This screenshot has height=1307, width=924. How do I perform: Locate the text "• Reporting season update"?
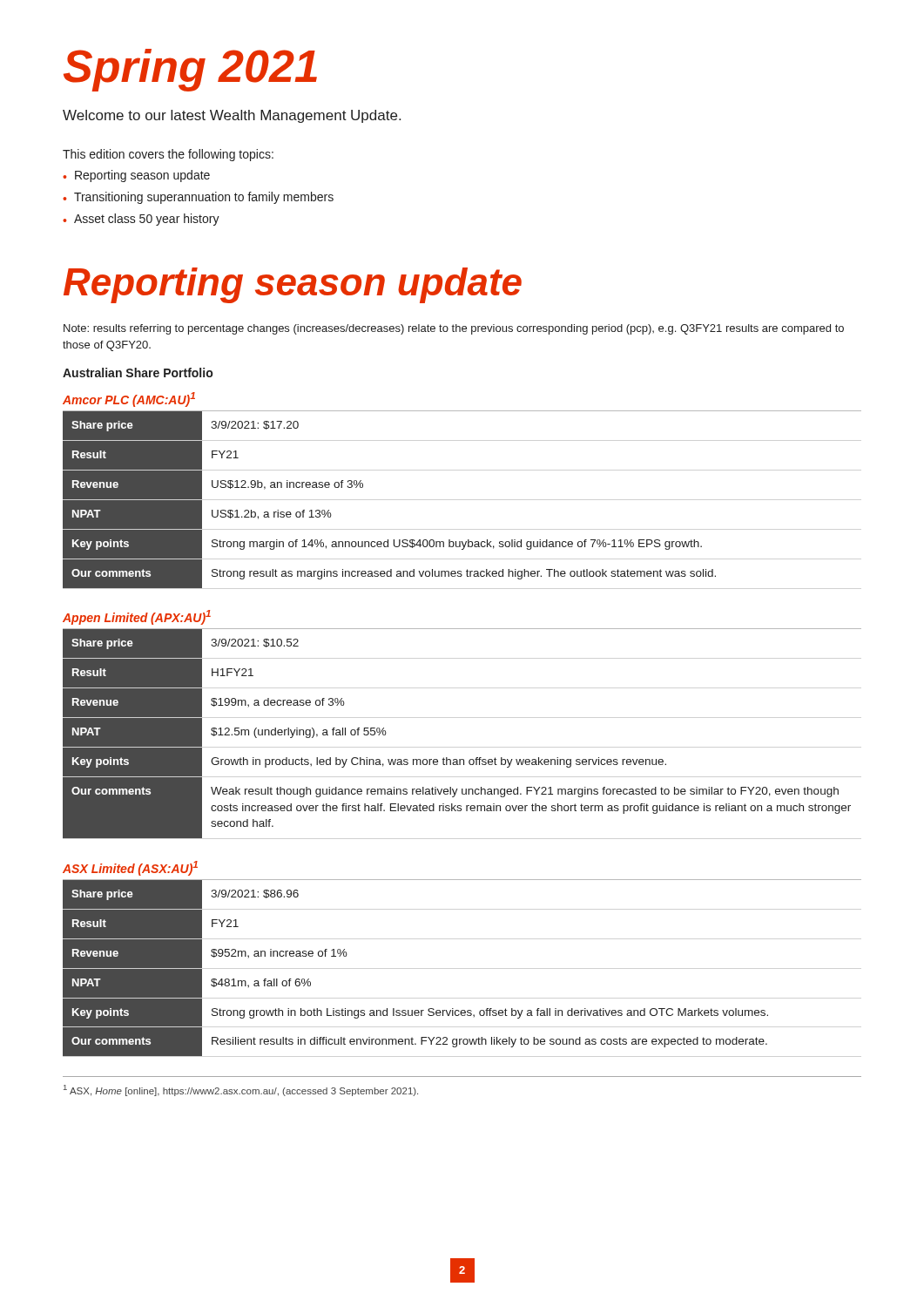pyautogui.click(x=136, y=177)
